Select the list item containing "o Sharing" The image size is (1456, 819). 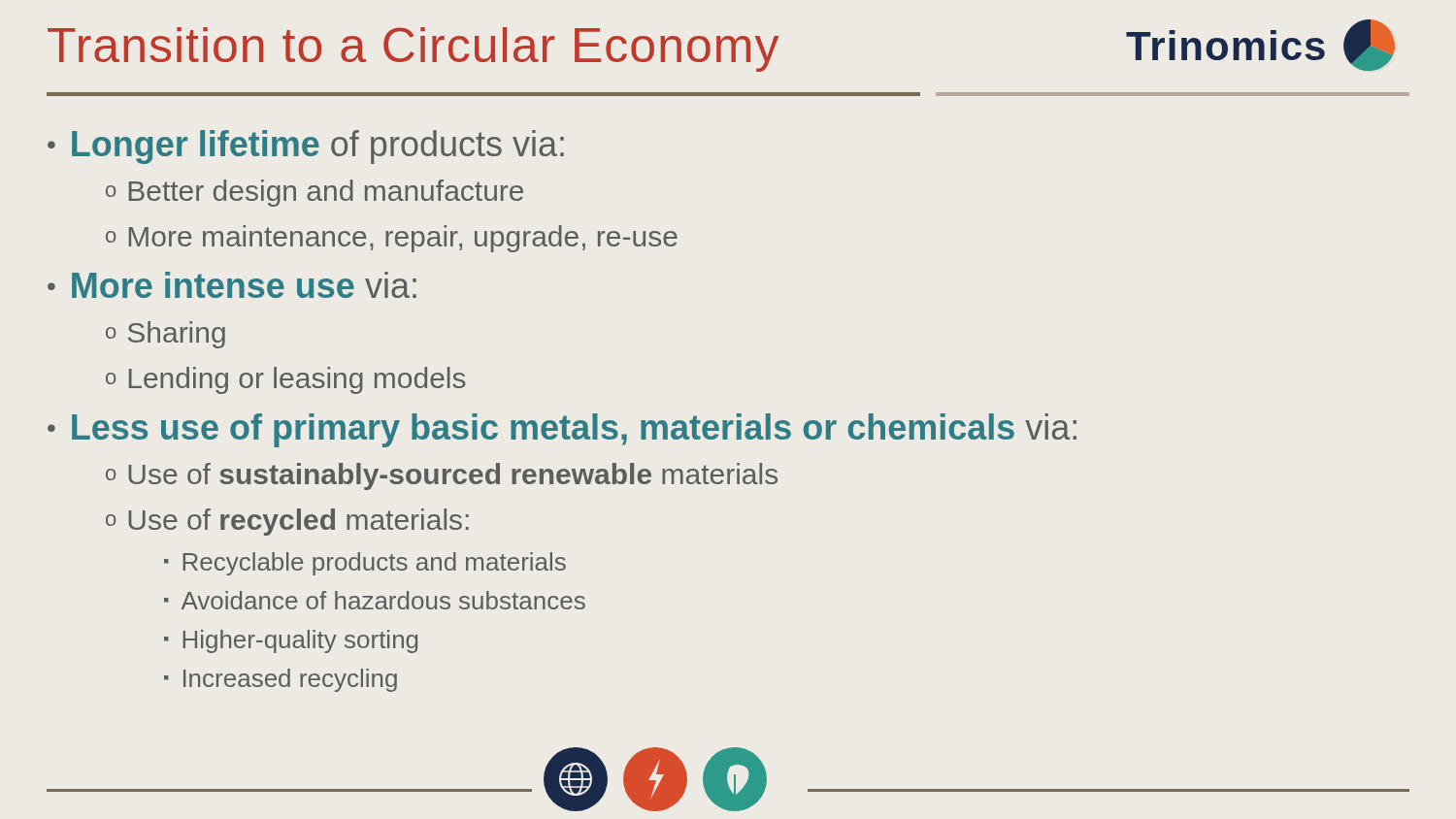(x=166, y=332)
